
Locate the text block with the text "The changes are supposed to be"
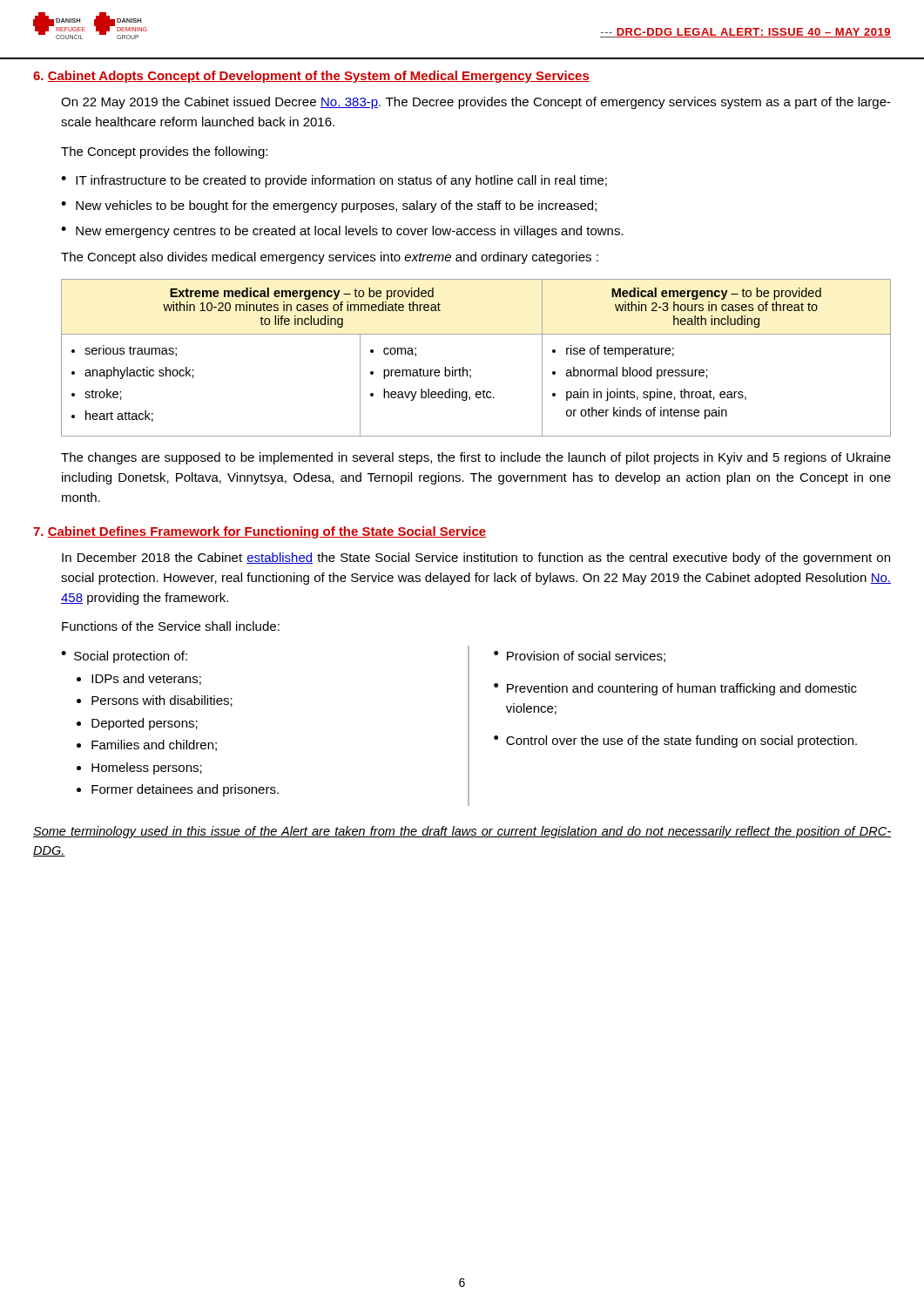[x=476, y=477]
